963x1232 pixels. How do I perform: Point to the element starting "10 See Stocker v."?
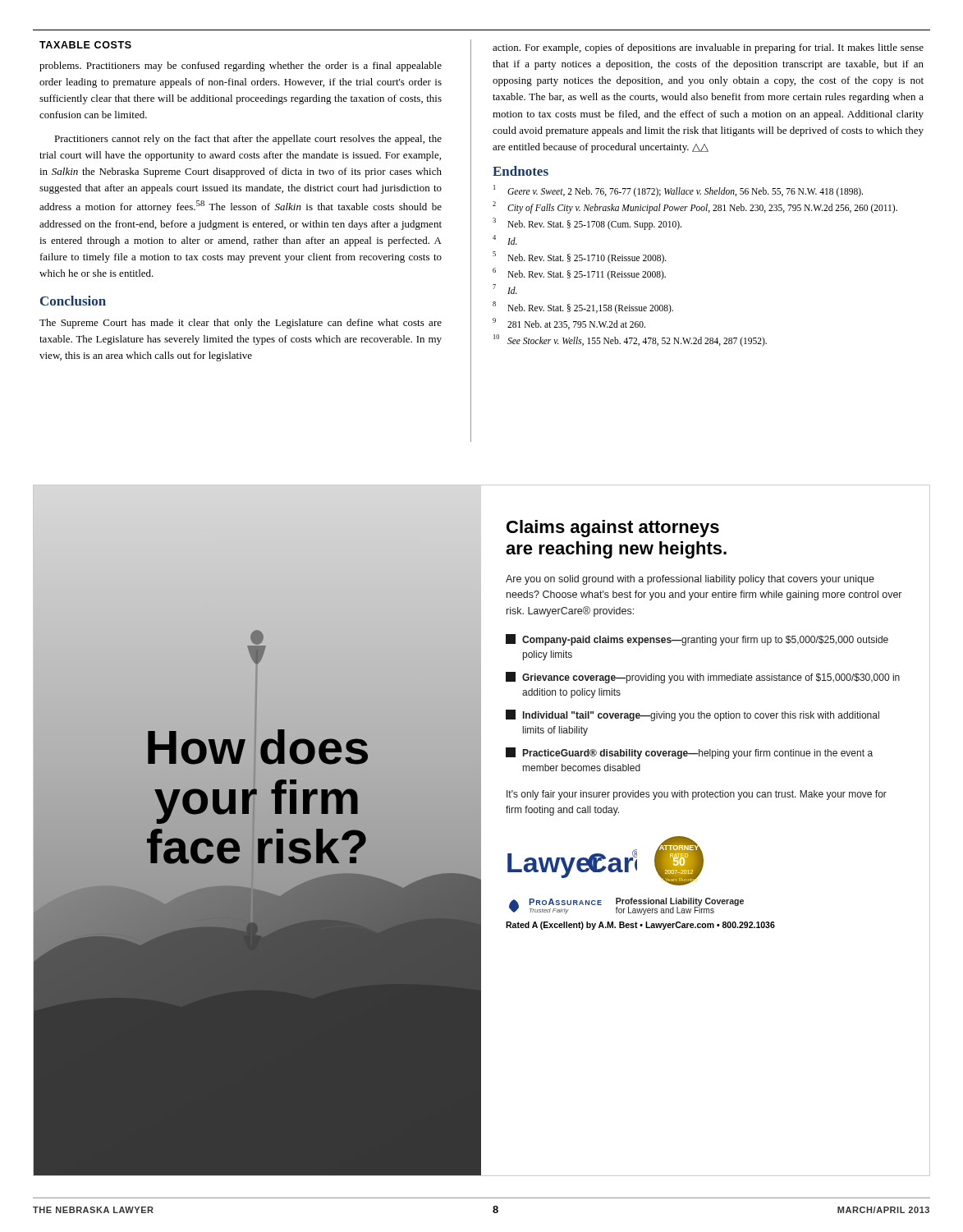(x=708, y=342)
